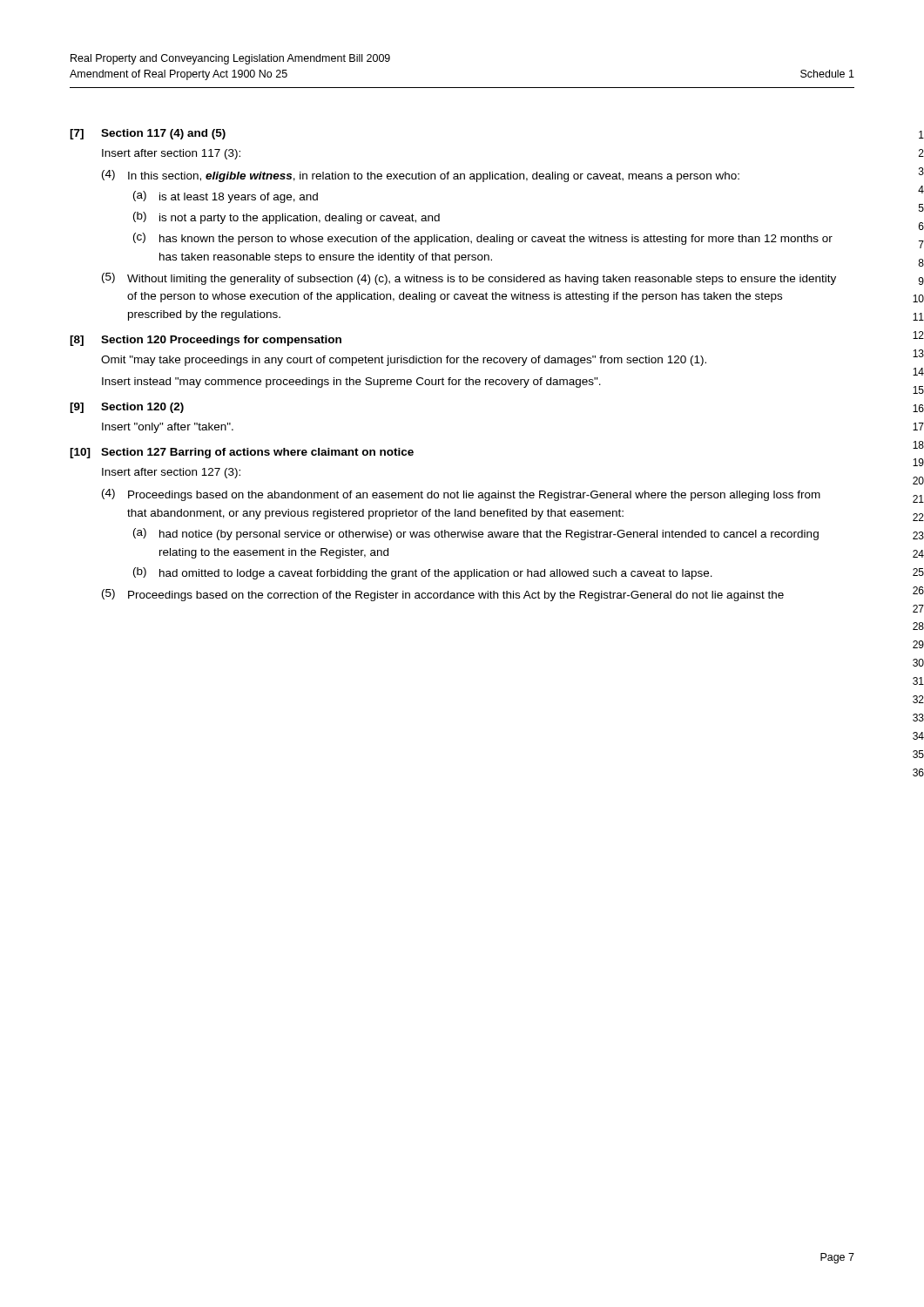
Task: Point to the region starting "[10] Section 127 Barring of actions where"
Action: pyautogui.click(x=242, y=453)
